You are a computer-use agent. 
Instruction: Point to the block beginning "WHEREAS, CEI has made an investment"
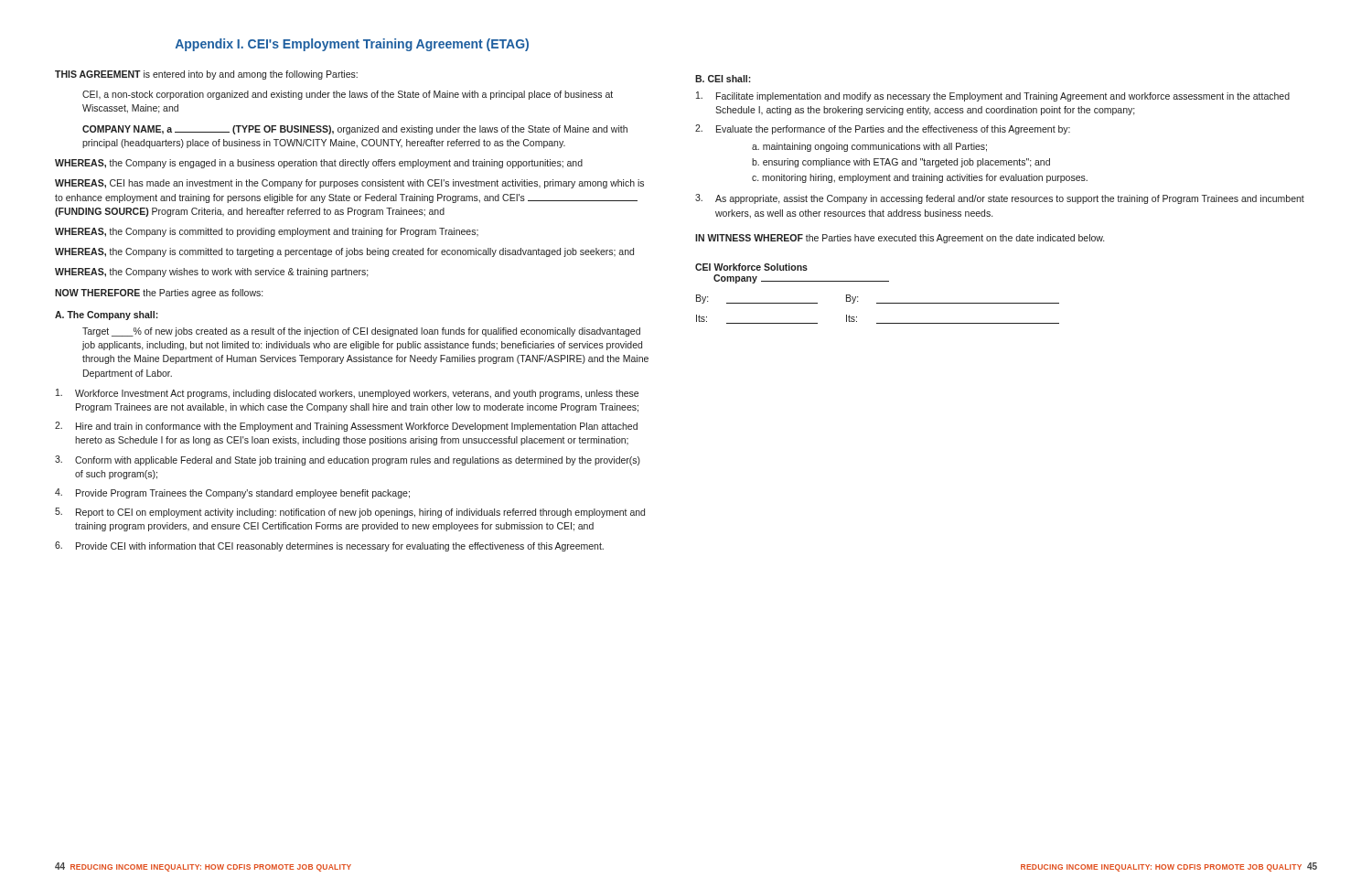[x=350, y=197]
